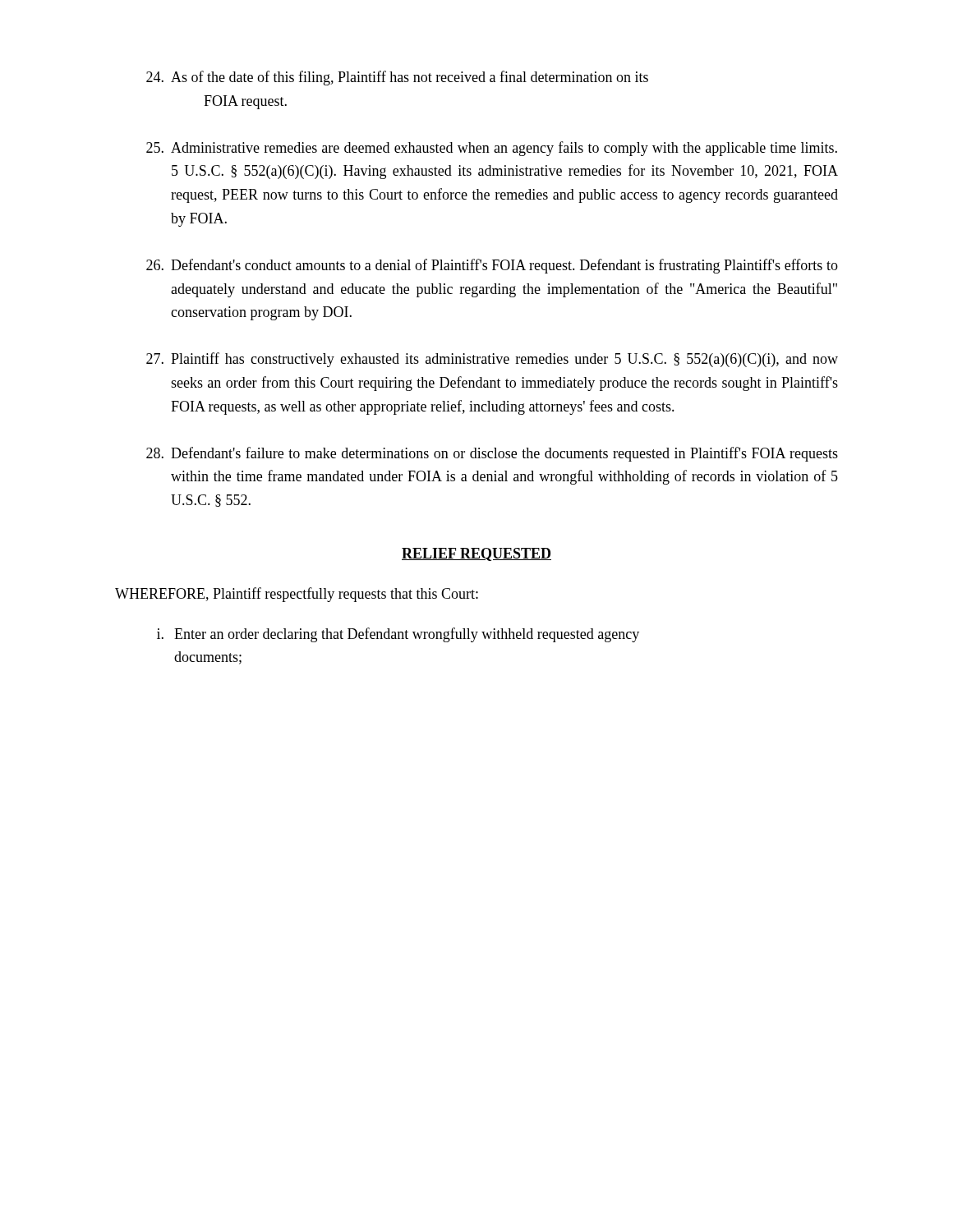Where is the passage that starts "28. Defendant's failure to make"?
Screen dimensions: 1232x953
476,477
